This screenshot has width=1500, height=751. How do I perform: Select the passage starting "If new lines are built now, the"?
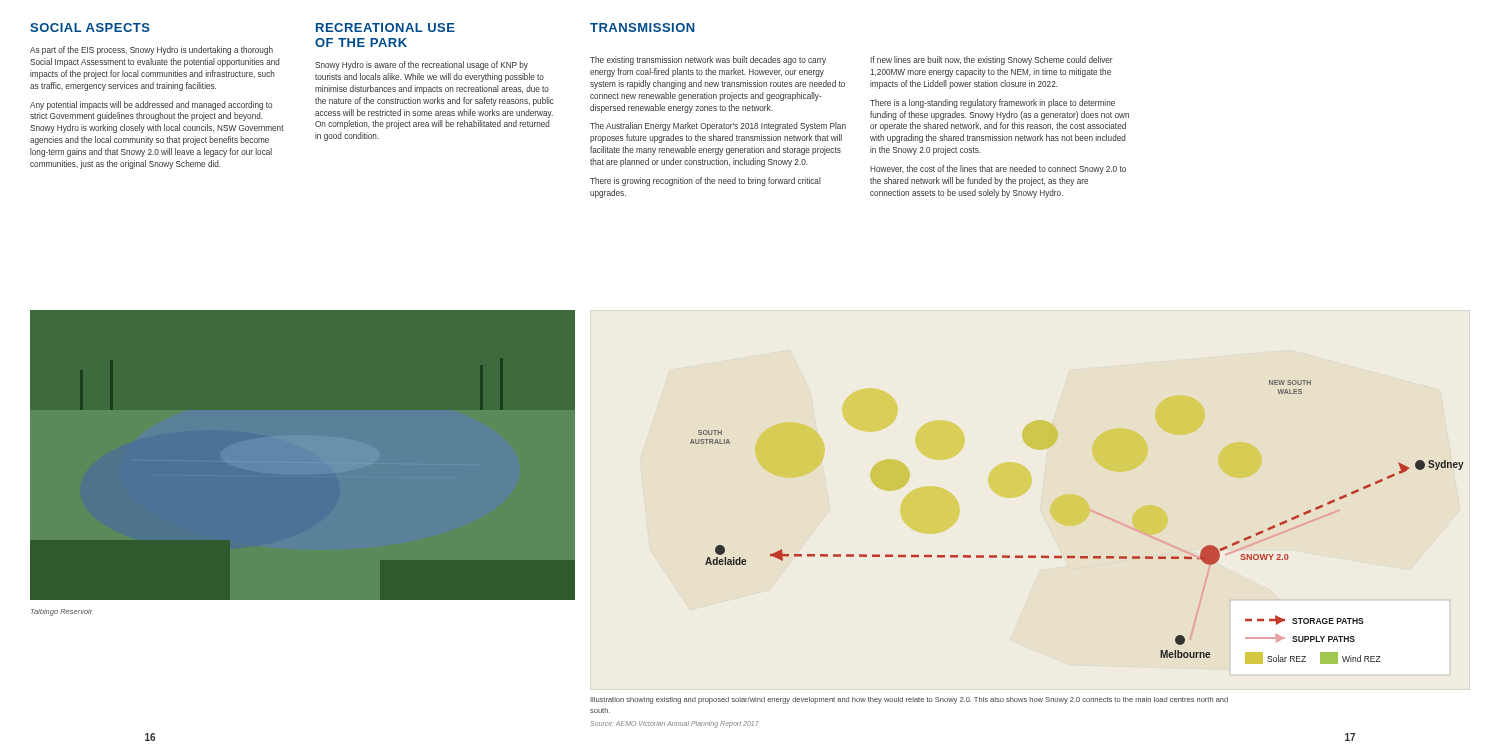point(1000,127)
